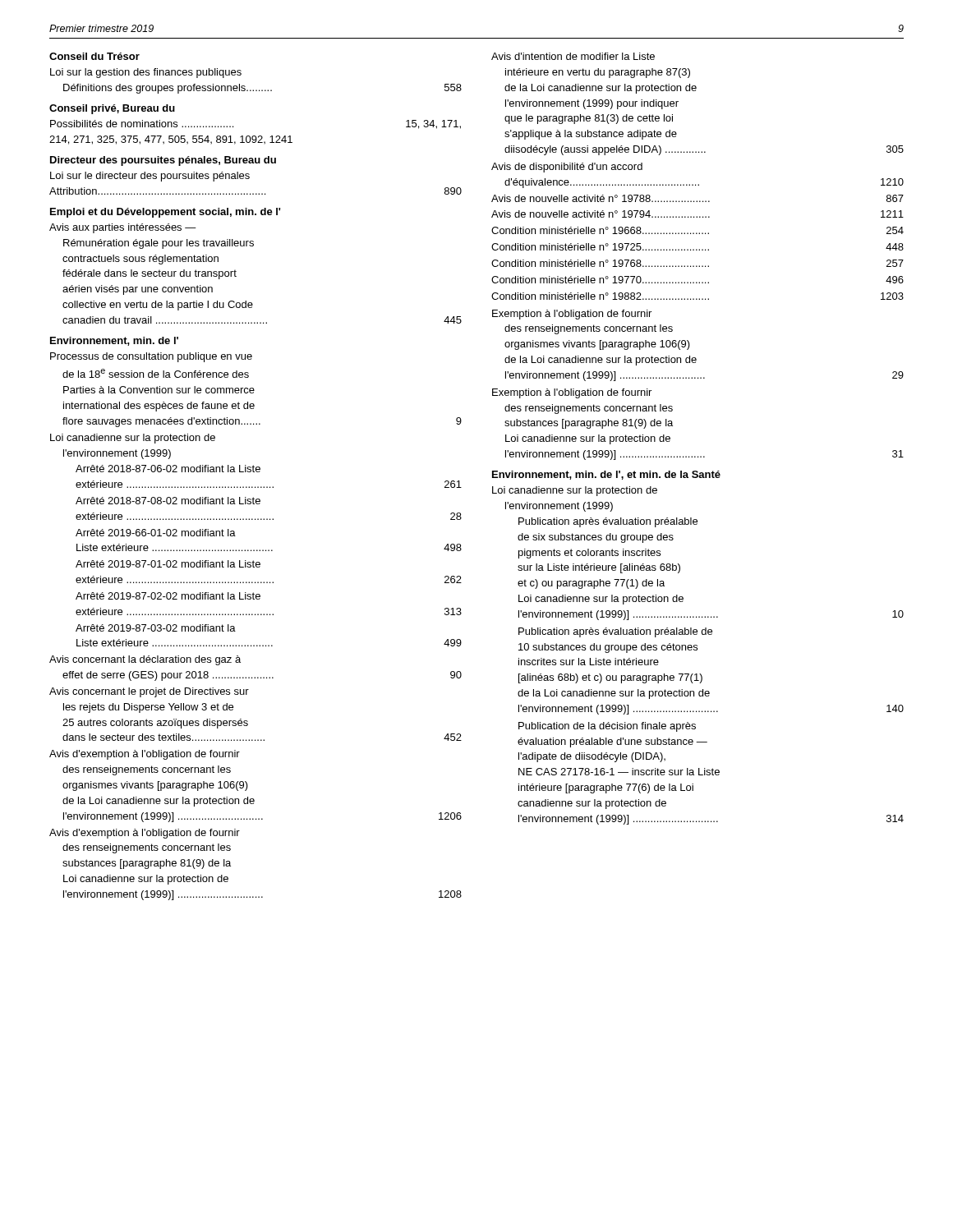Point to the element starting "Condition ministérielle n° 19770"

click(698, 280)
